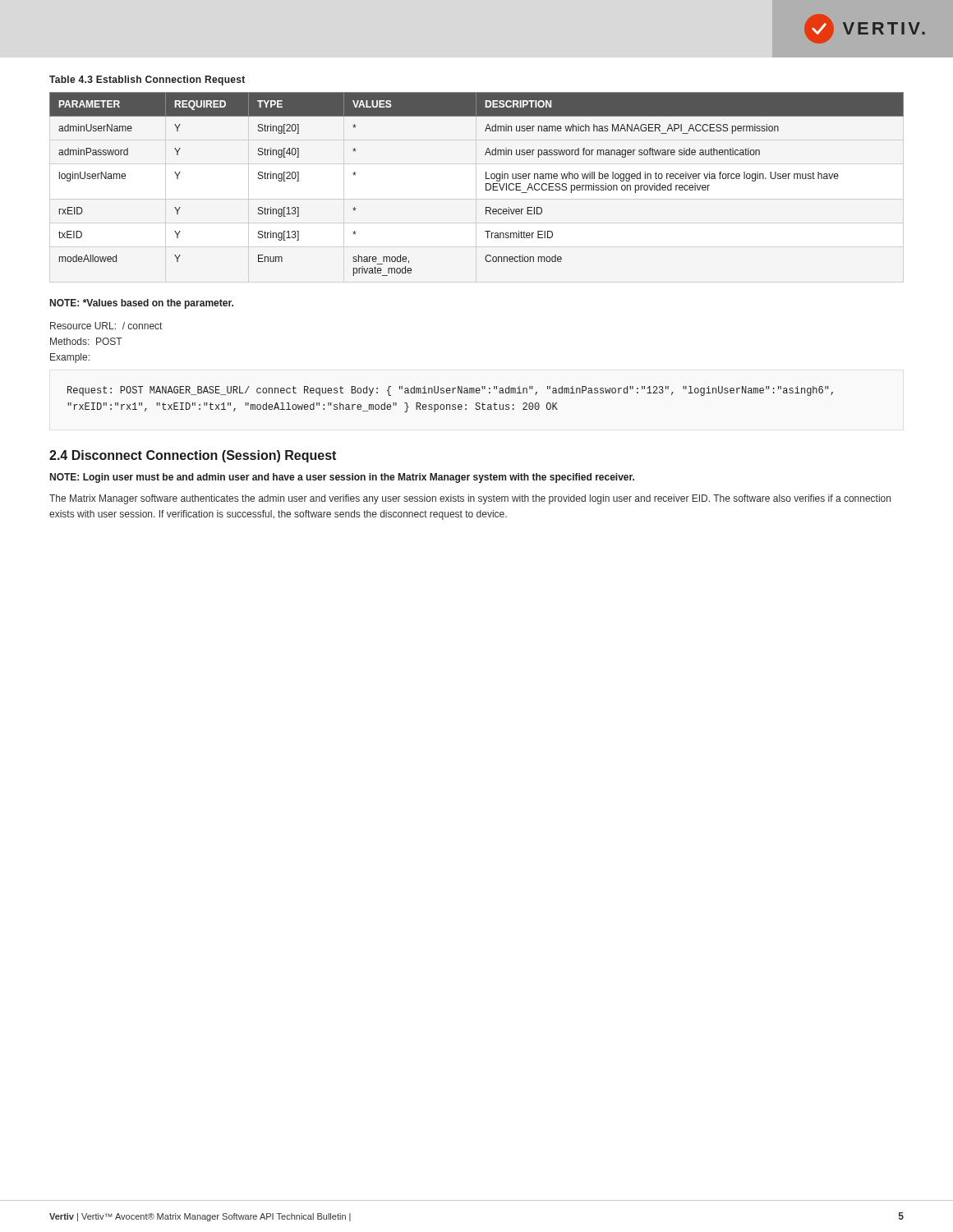Select the region starting "NOTE: Login user must be and admin user"

(342, 477)
